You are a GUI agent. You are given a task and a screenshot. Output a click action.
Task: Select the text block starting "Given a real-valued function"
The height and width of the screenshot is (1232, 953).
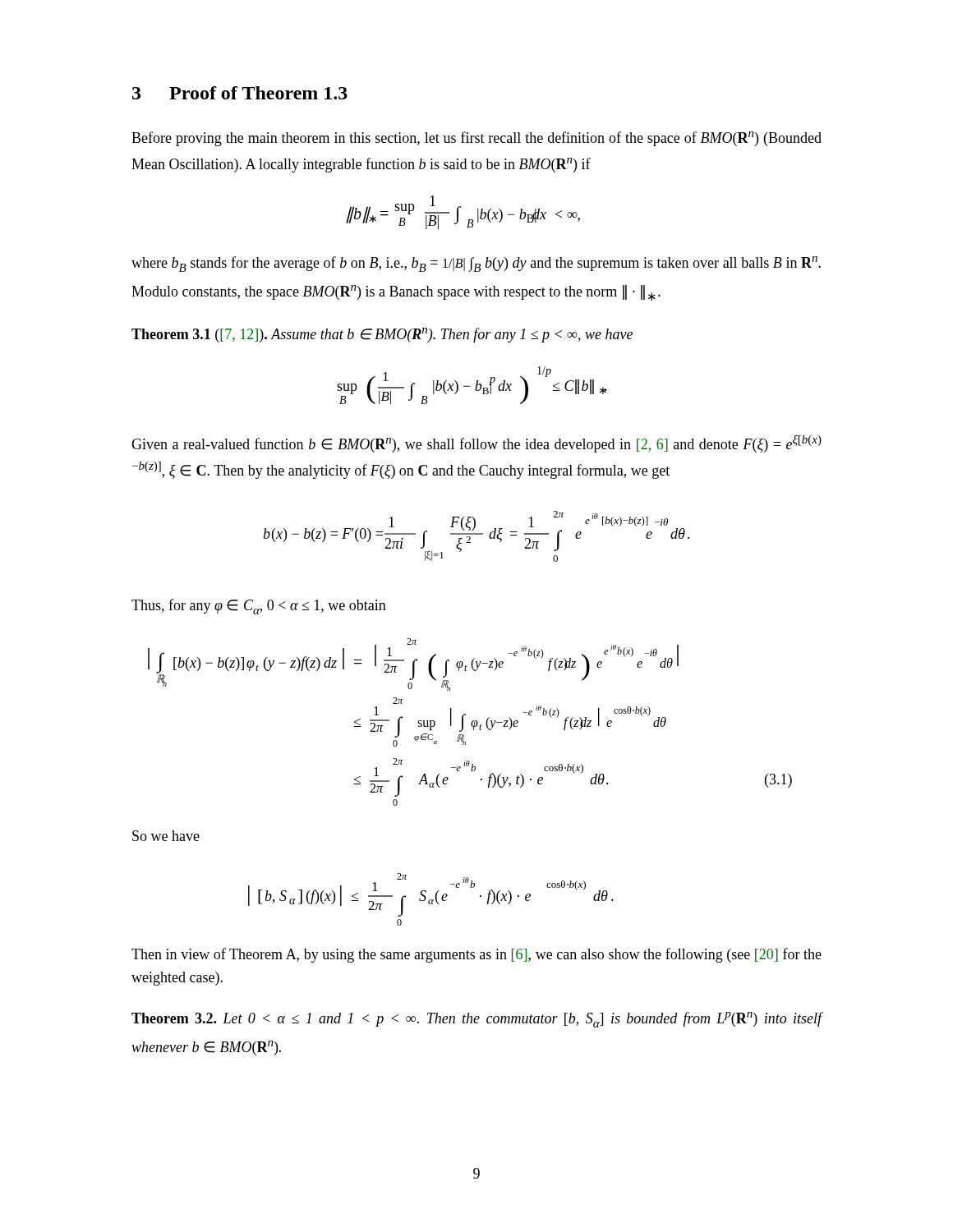tap(476, 457)
